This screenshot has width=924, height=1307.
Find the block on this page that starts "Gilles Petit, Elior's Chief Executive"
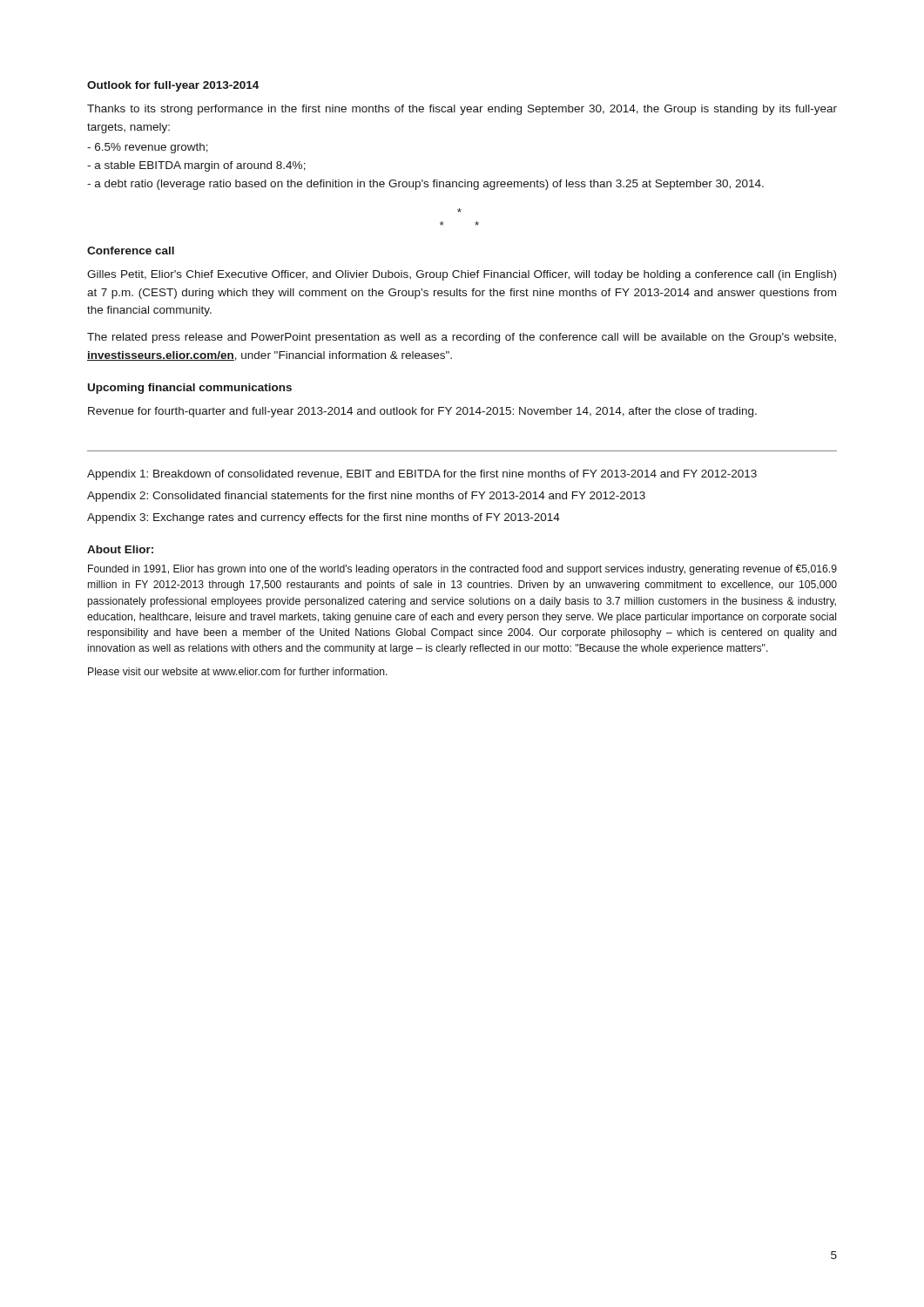[x=462, y=292]
